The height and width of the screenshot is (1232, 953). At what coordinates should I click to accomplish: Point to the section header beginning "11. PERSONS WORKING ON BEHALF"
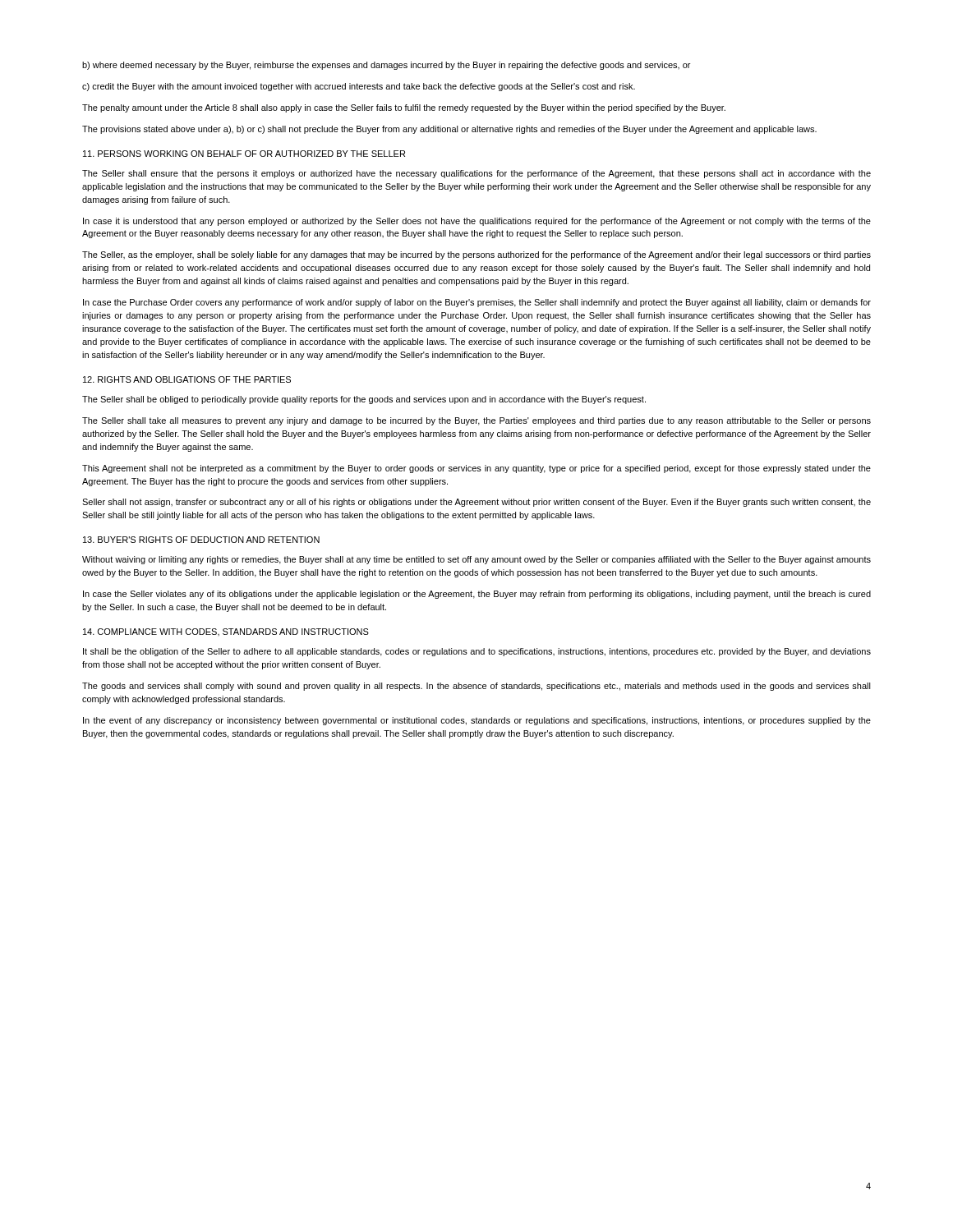244,153
